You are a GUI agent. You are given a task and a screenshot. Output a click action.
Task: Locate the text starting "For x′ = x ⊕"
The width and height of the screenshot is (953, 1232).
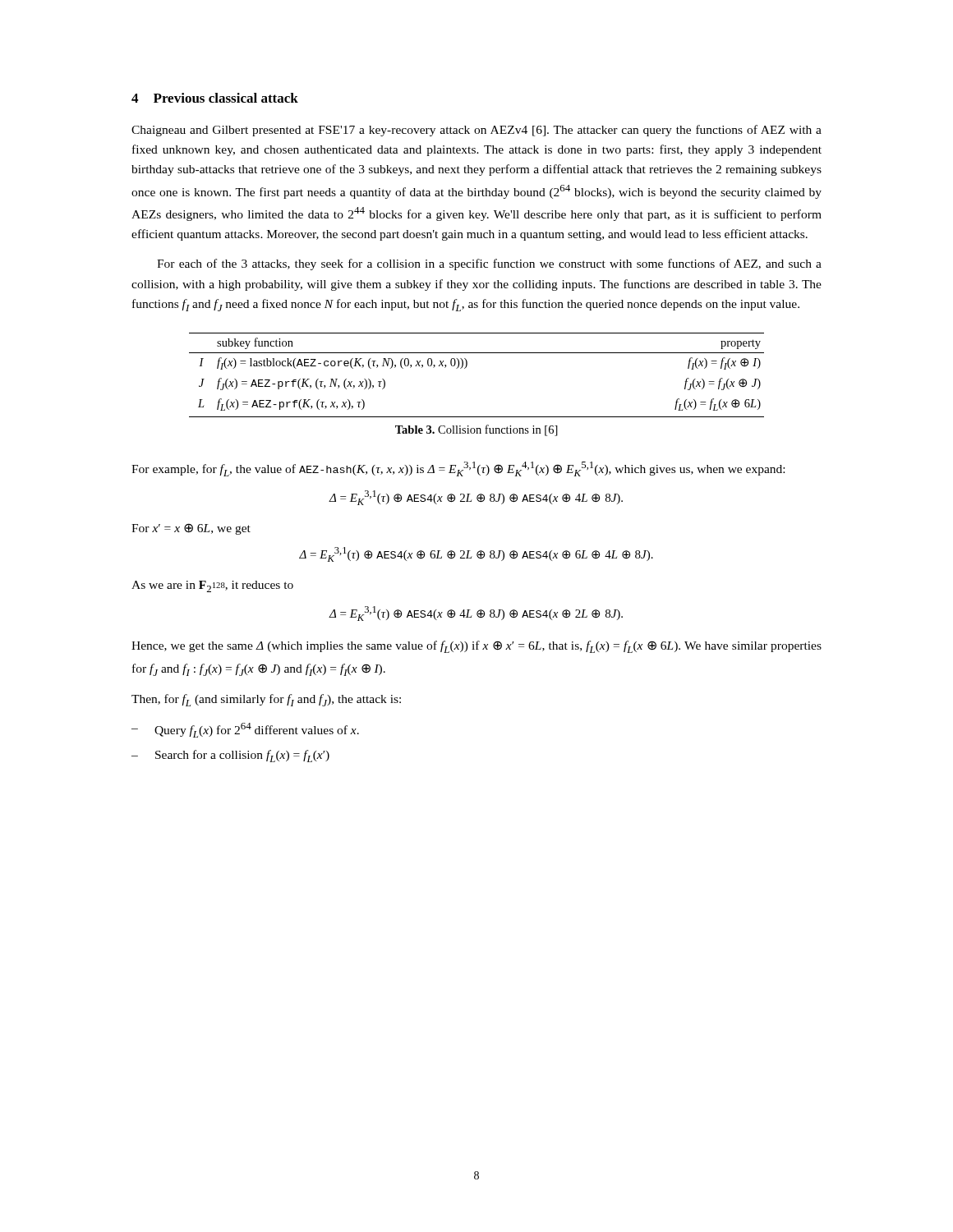click(x=191, y=529)
